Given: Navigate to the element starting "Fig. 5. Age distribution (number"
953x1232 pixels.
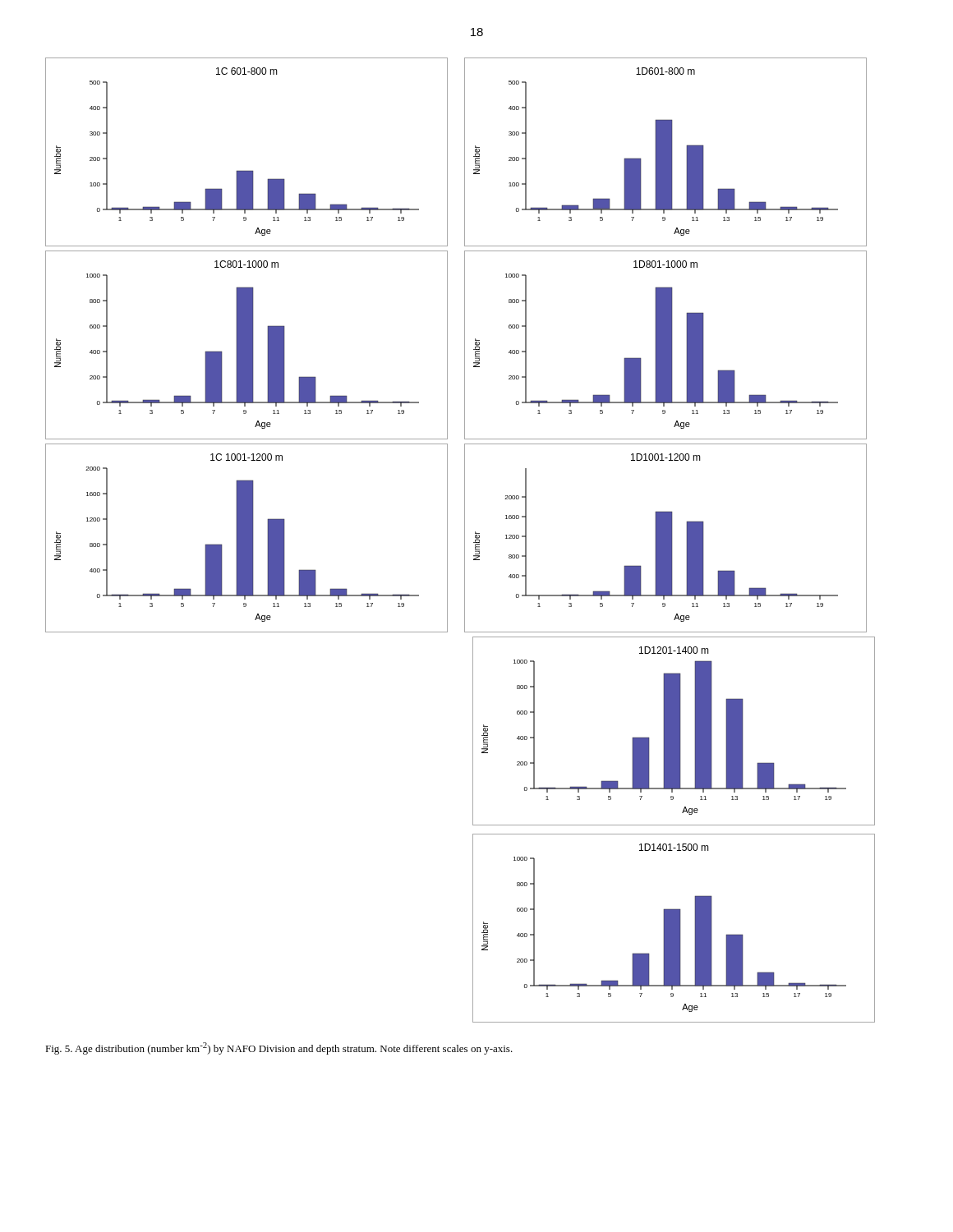Looking at the screenshot, I should [279, 1047].
